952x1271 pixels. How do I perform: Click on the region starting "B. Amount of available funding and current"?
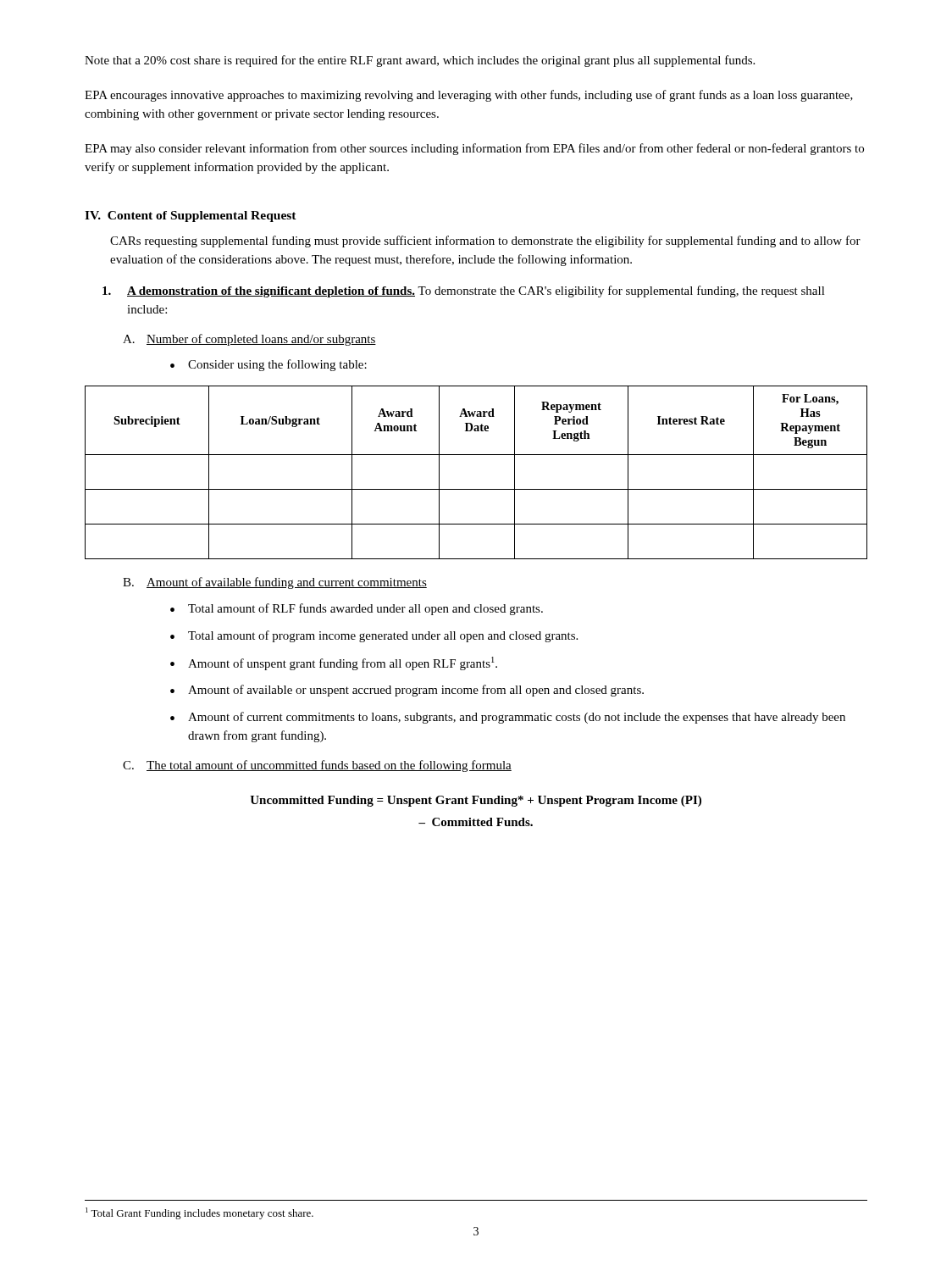coord(275,583)
